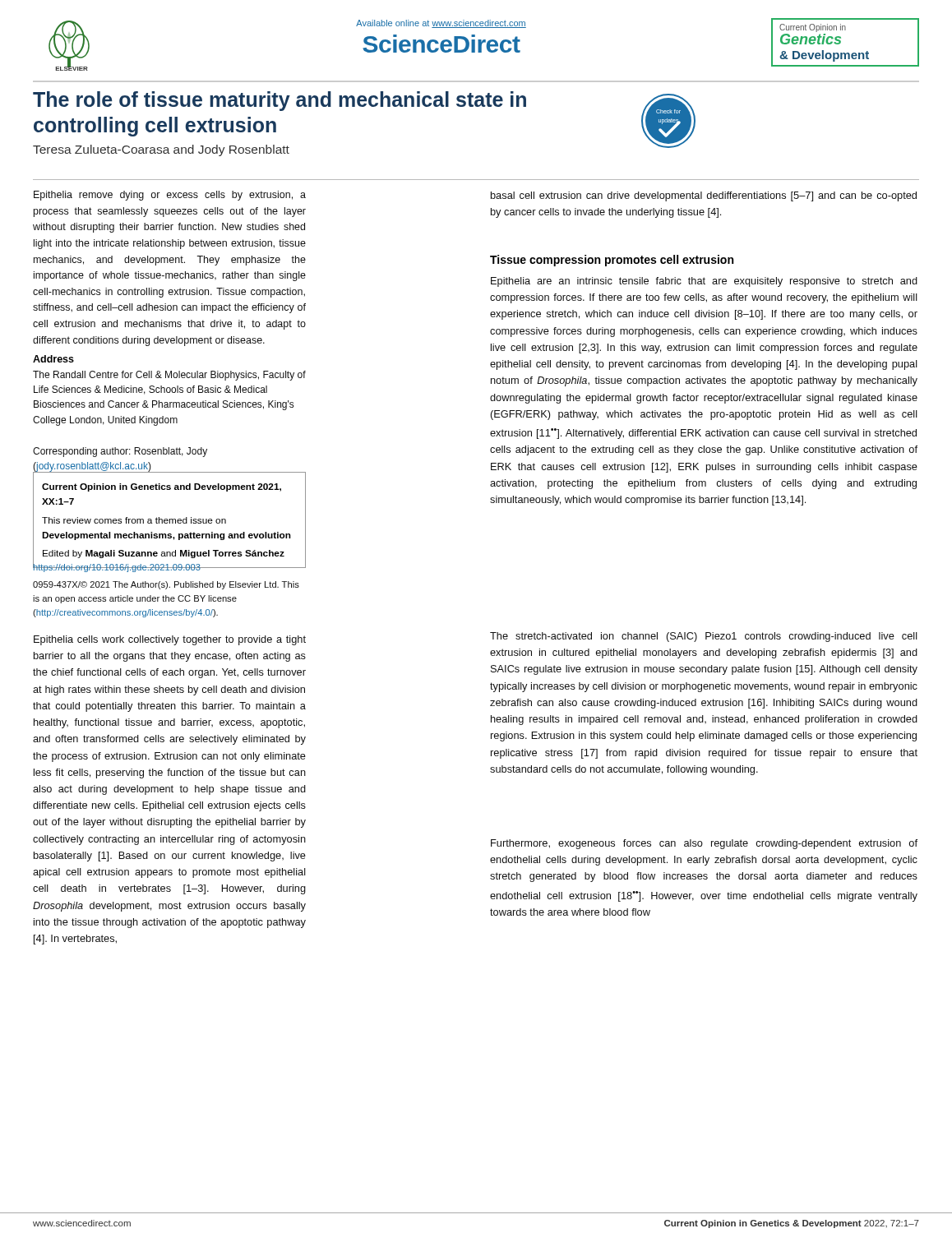952x1233 pixels.
Task: Point to the text block starting "Corresponding author: Rosenblatt, Jody"
Action: (120, 459)
